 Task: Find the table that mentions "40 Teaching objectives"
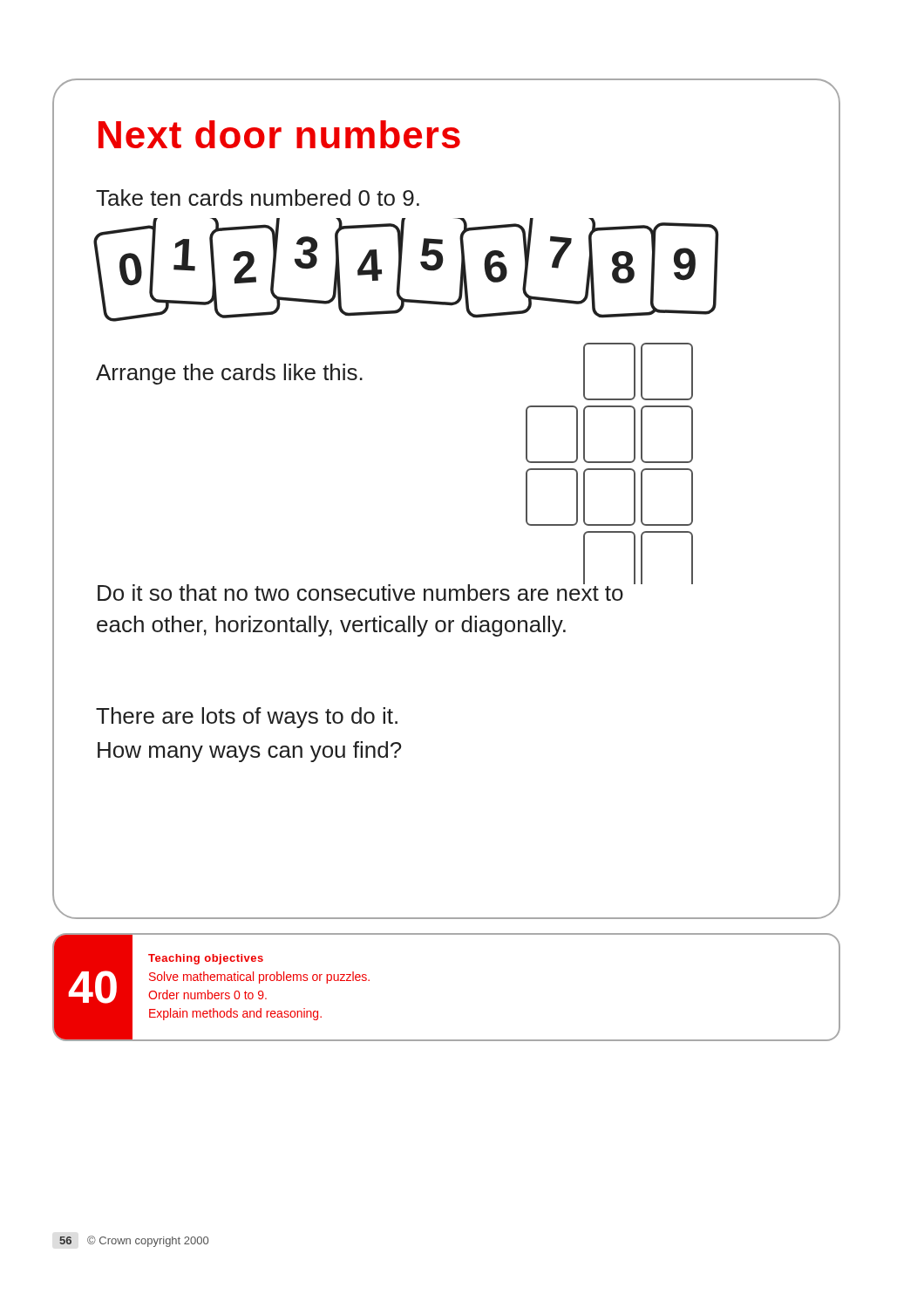pyautogui.click(x=446, y=987)
